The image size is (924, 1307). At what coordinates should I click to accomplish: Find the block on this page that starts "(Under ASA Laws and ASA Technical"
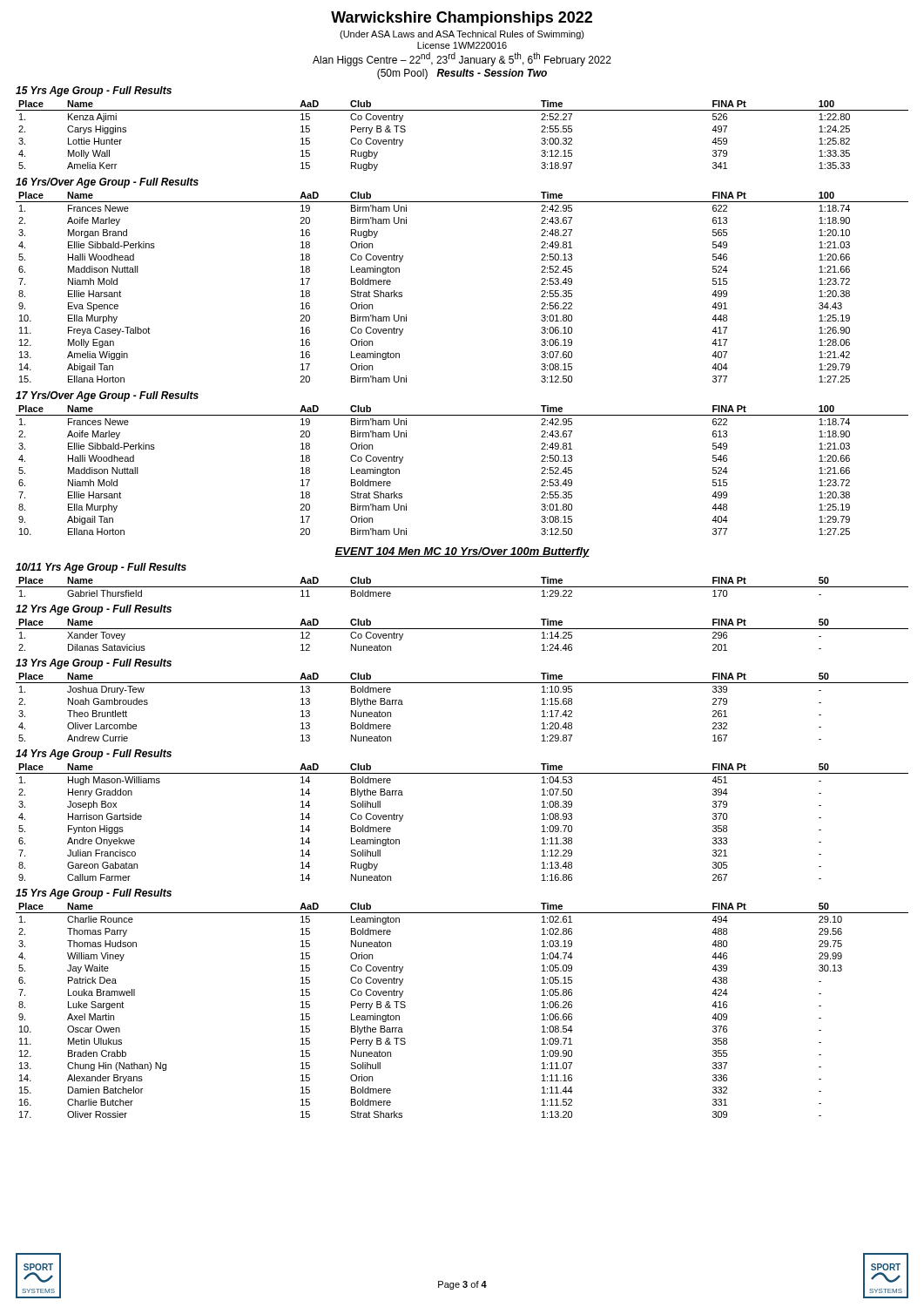pos(462,34)
